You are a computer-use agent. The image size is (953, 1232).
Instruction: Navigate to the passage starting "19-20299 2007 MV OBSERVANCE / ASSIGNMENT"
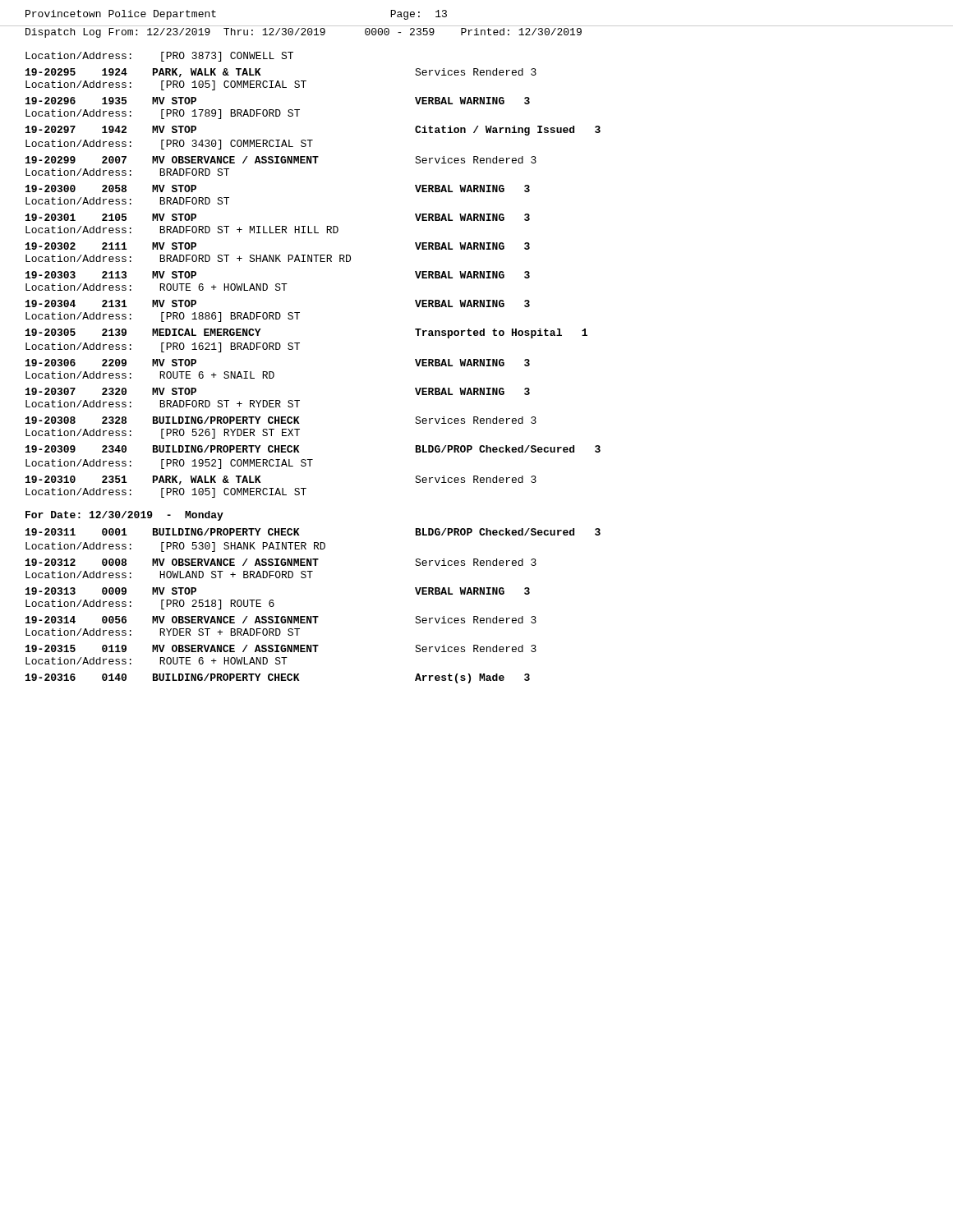476,167
